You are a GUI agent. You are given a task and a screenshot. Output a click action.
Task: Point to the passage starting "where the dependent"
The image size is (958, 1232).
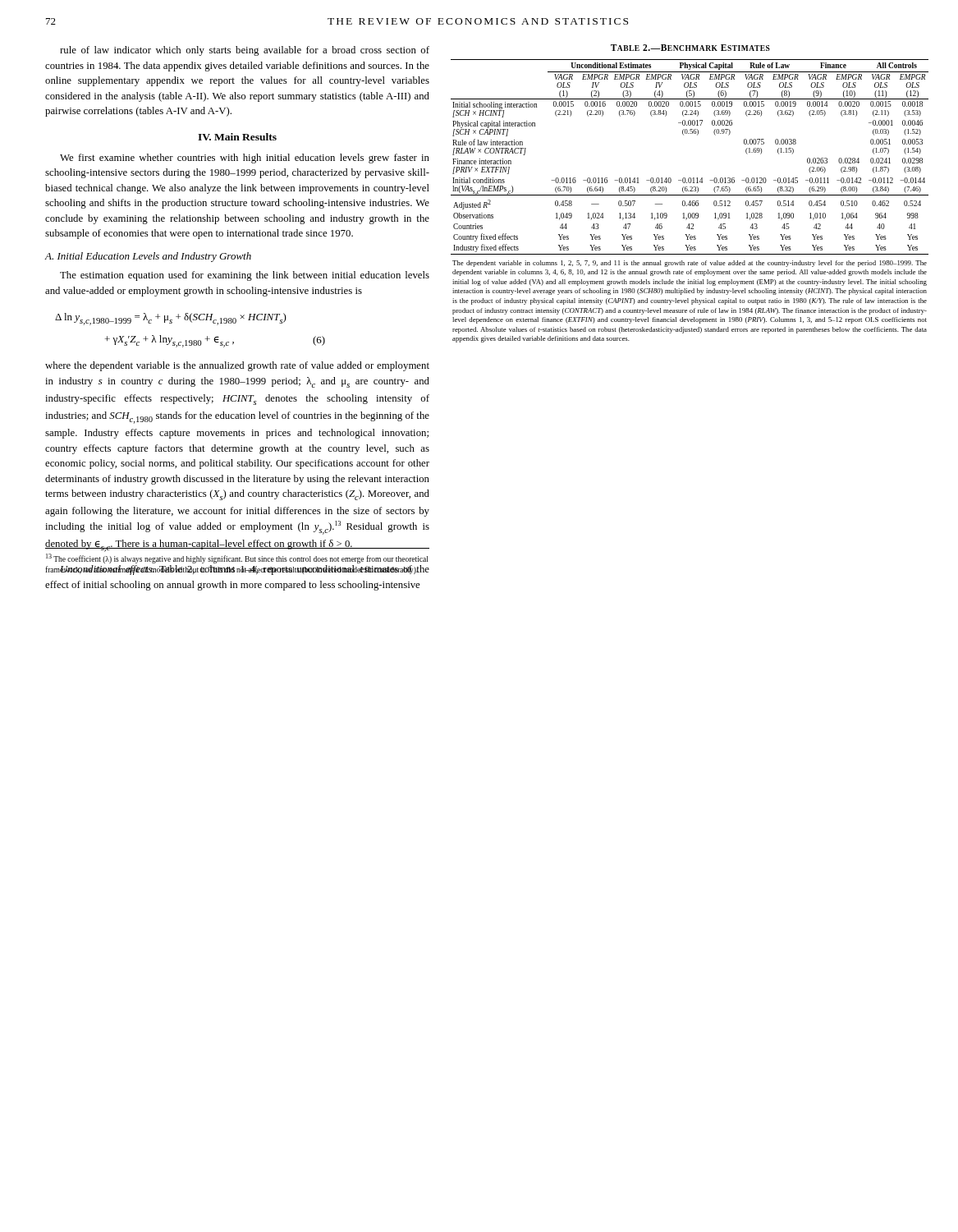tap(237, 456)
